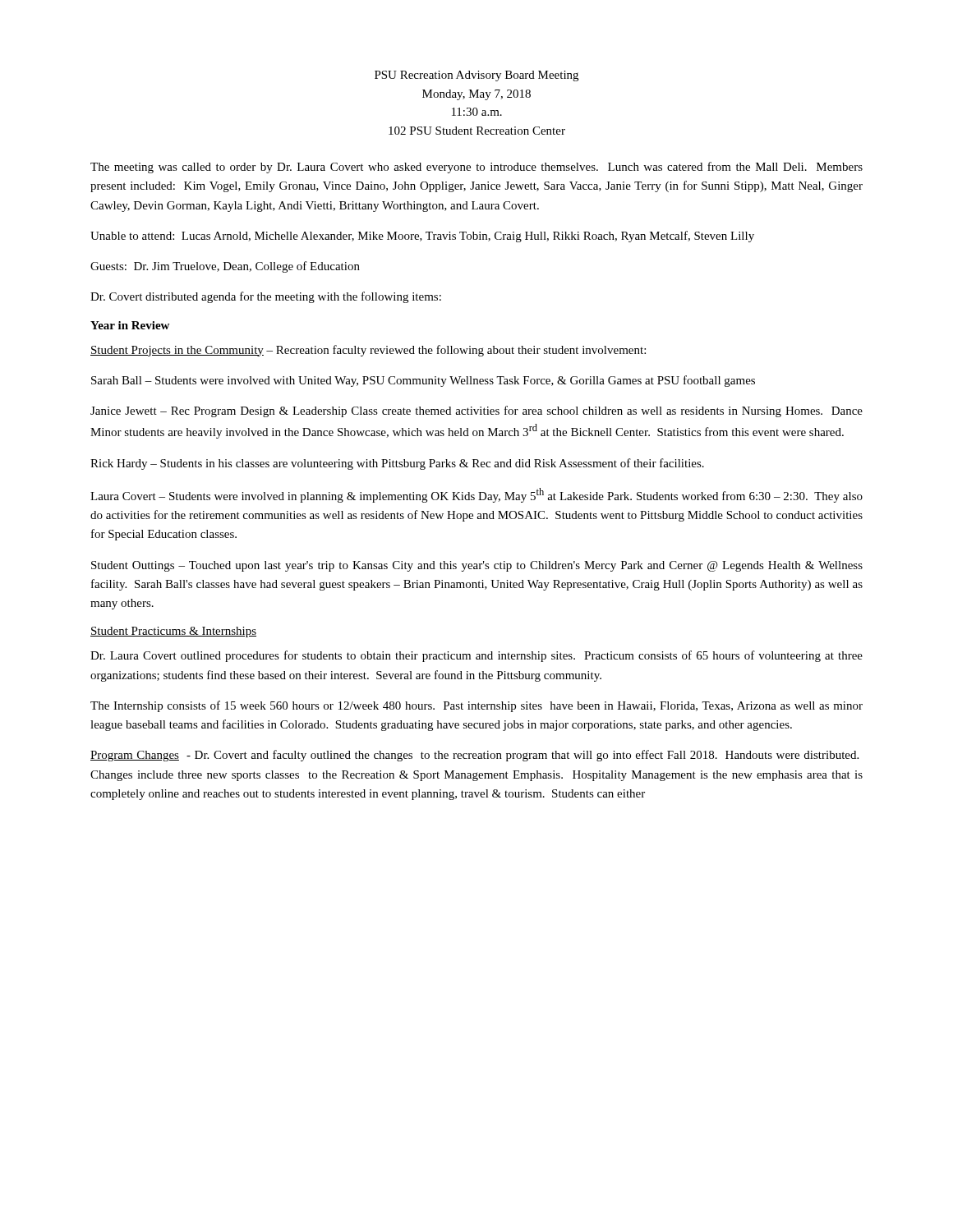Find the element starting "Student Projects in the Community –"
953x1232 pixels.
click(369, 349)
